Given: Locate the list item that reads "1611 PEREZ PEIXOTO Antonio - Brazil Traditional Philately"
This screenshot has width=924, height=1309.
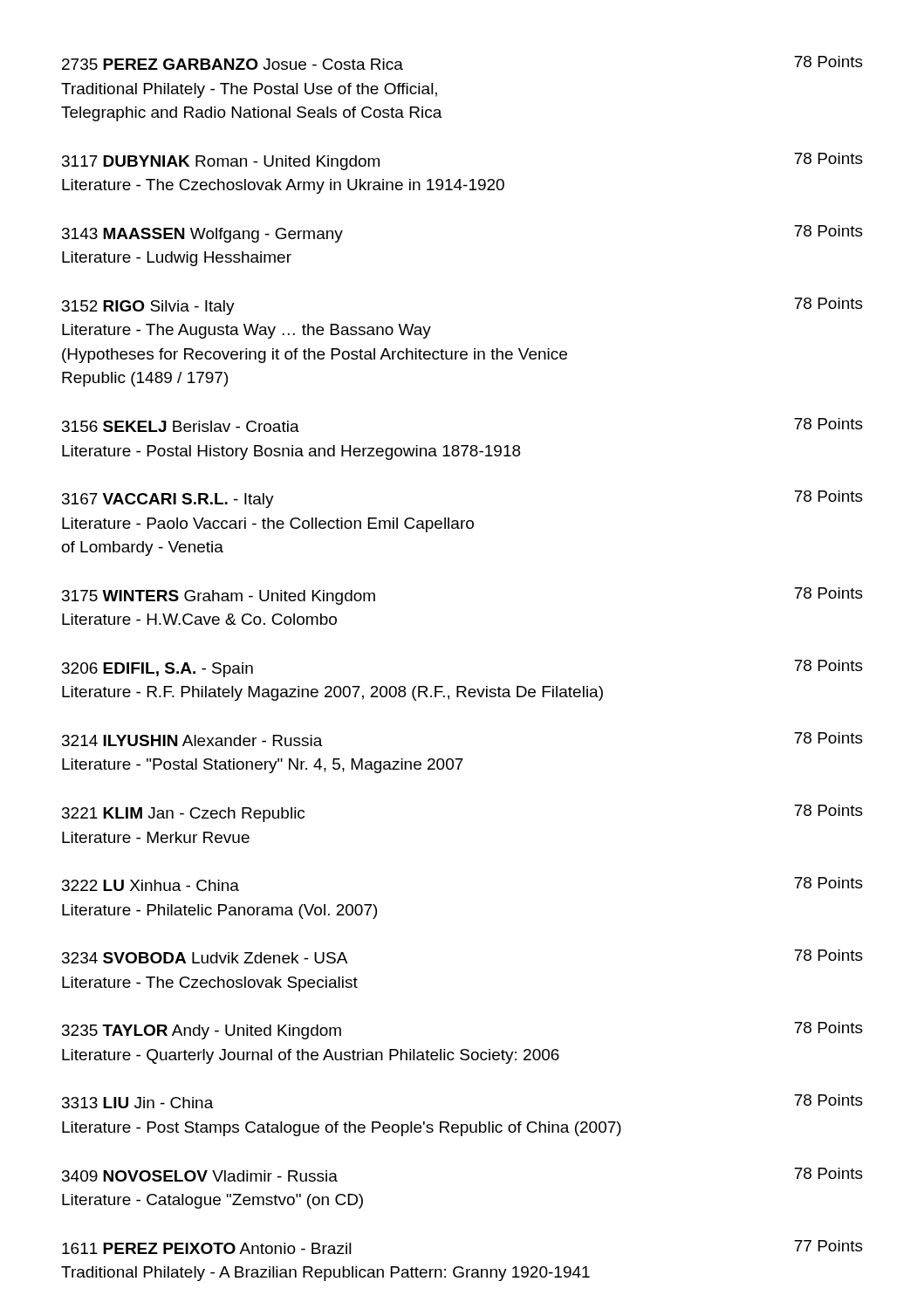Looking at the screenshot, I should pyautogui.click(x=462, y=1260).
